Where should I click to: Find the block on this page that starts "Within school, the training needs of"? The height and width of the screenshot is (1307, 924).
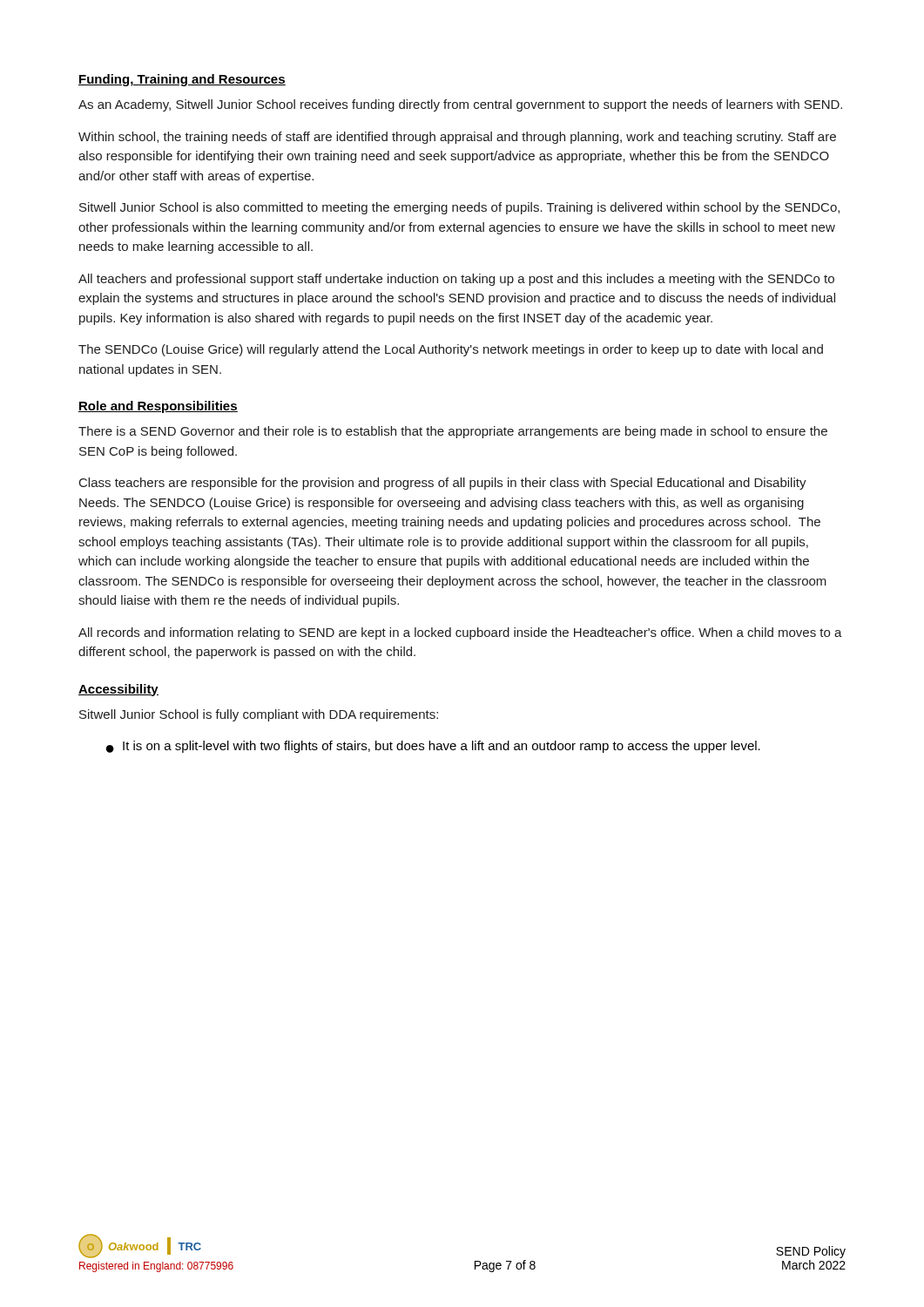coord(457,156)
